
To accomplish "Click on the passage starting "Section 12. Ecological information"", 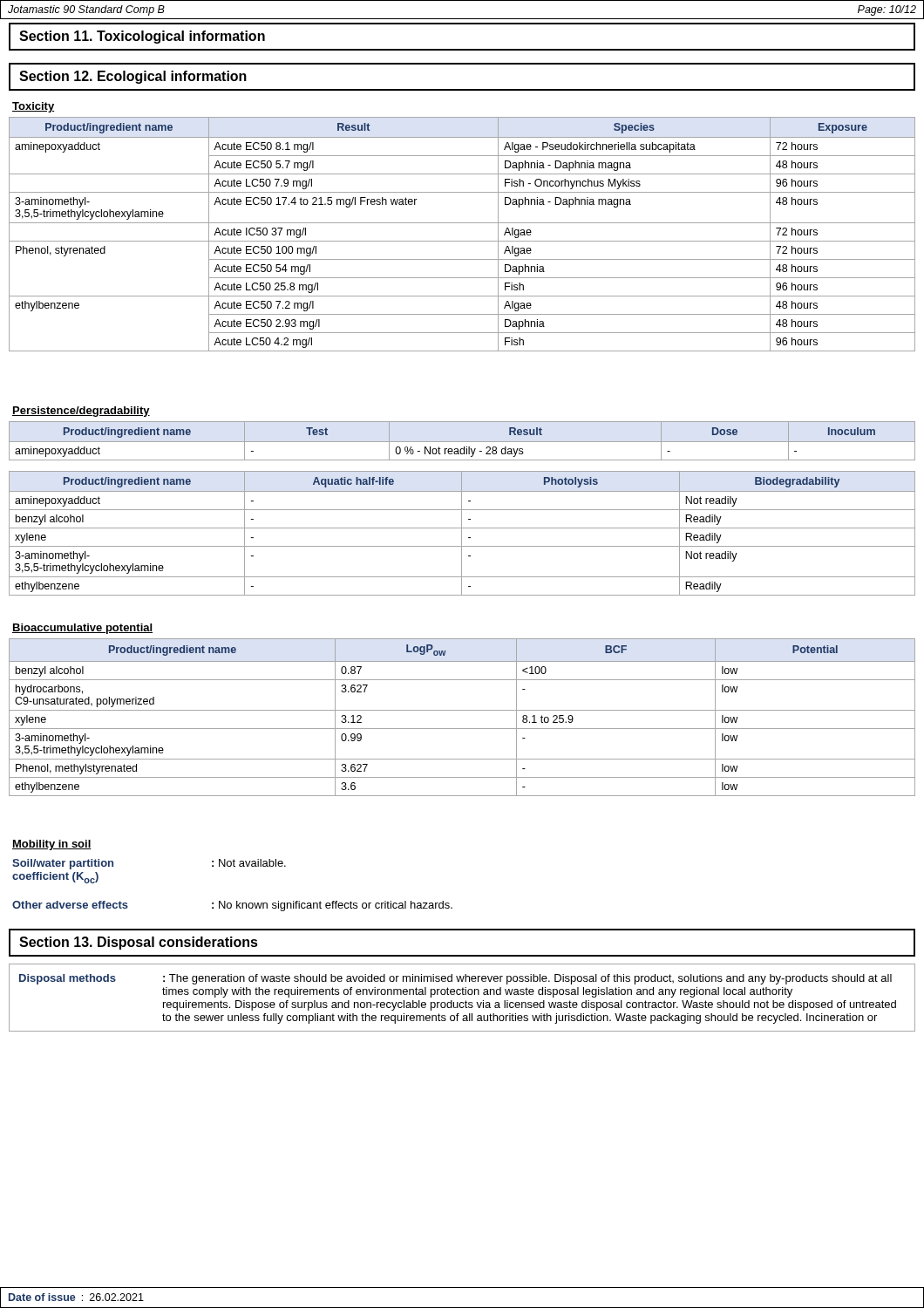I will 462,77.
